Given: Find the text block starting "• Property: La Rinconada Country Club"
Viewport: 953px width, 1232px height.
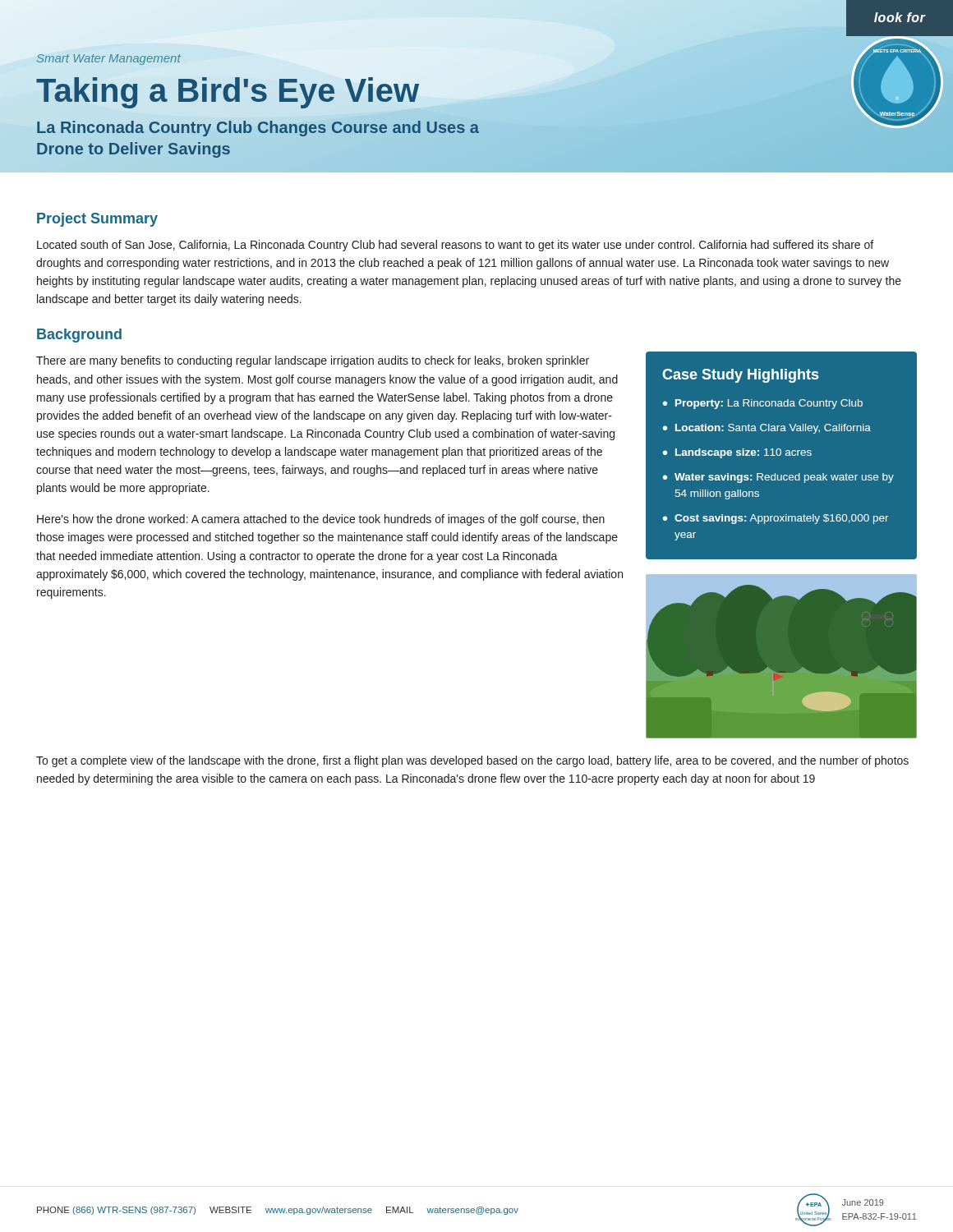Looking at the screenshot, I should coord(763,404).
